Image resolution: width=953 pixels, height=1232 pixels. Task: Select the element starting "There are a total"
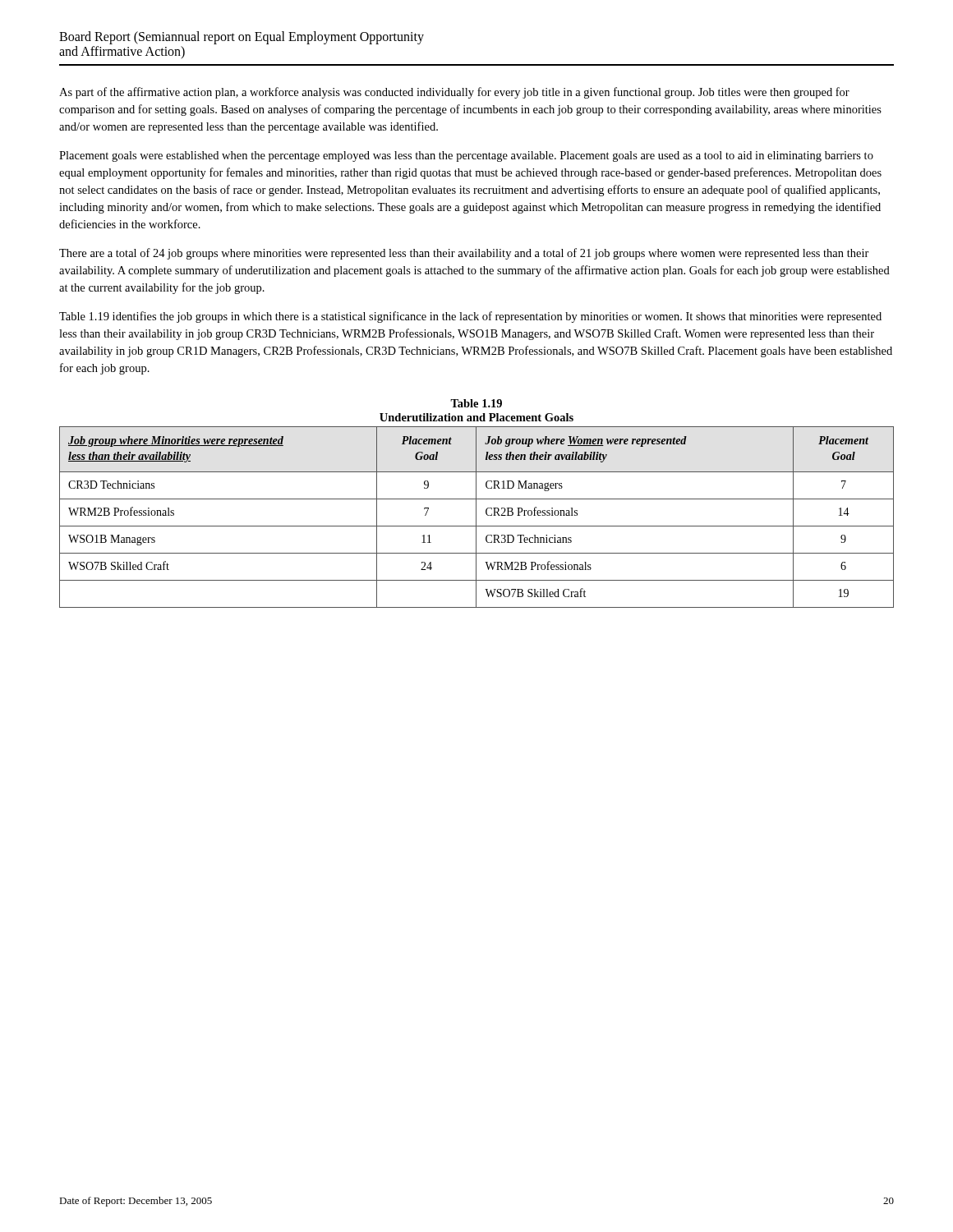tap(474, 270)
